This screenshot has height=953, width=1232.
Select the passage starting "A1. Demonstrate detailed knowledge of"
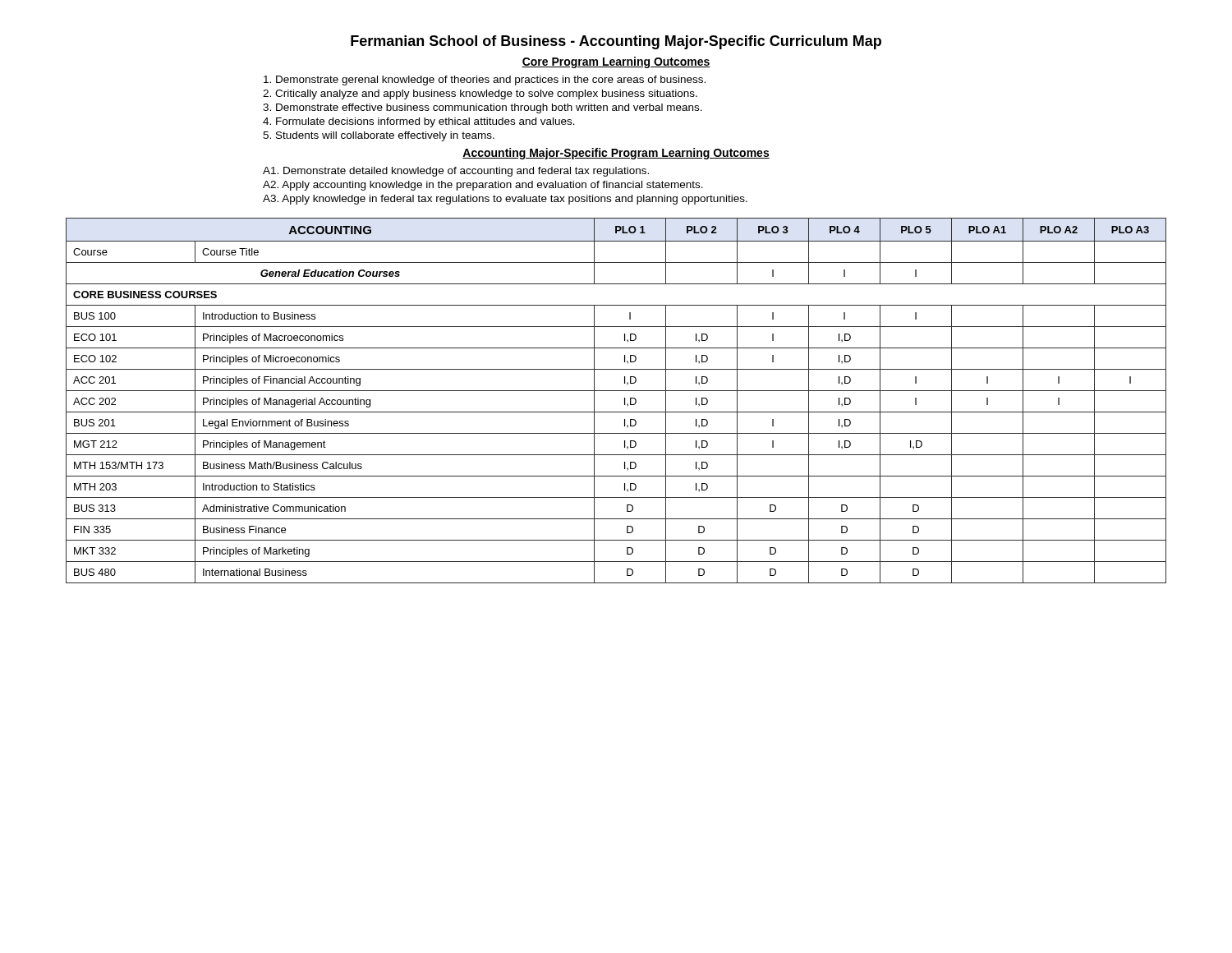click(x=456, y=170)
